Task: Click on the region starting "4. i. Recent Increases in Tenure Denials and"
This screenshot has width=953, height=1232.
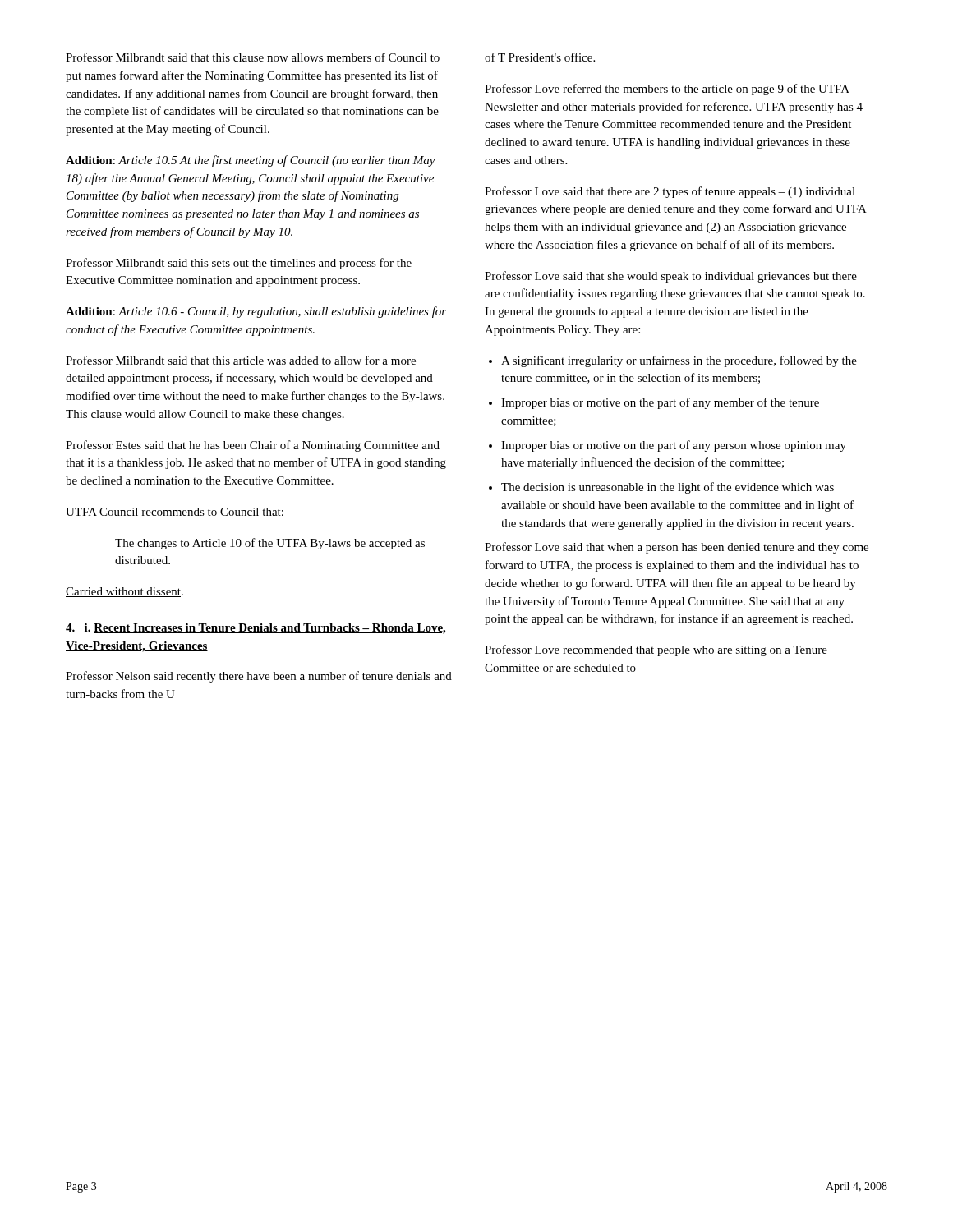Action: point(256,636)
